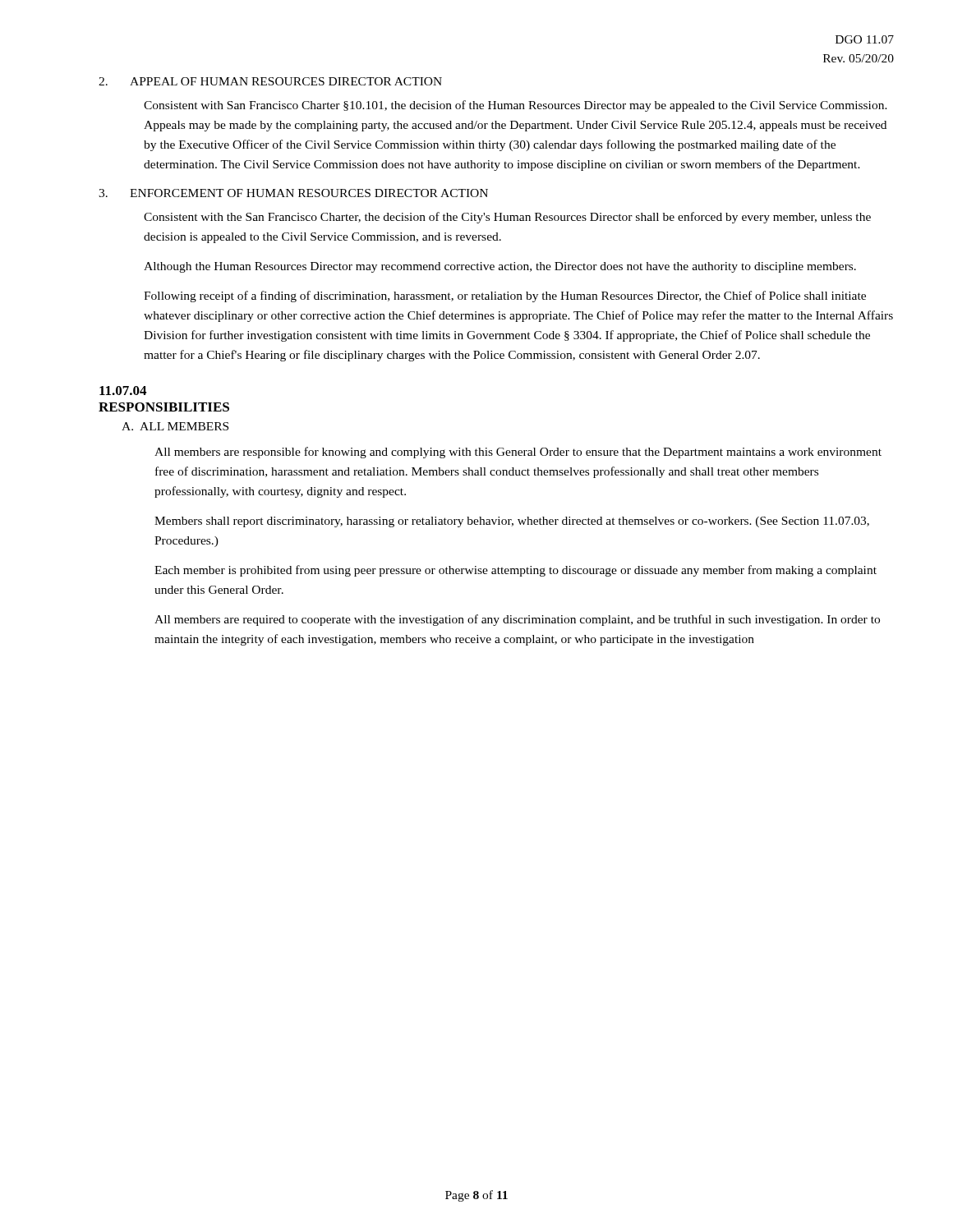Select the text block starting "11.07.04 RESPONSIBILITIES"

[x=164, y=399]
